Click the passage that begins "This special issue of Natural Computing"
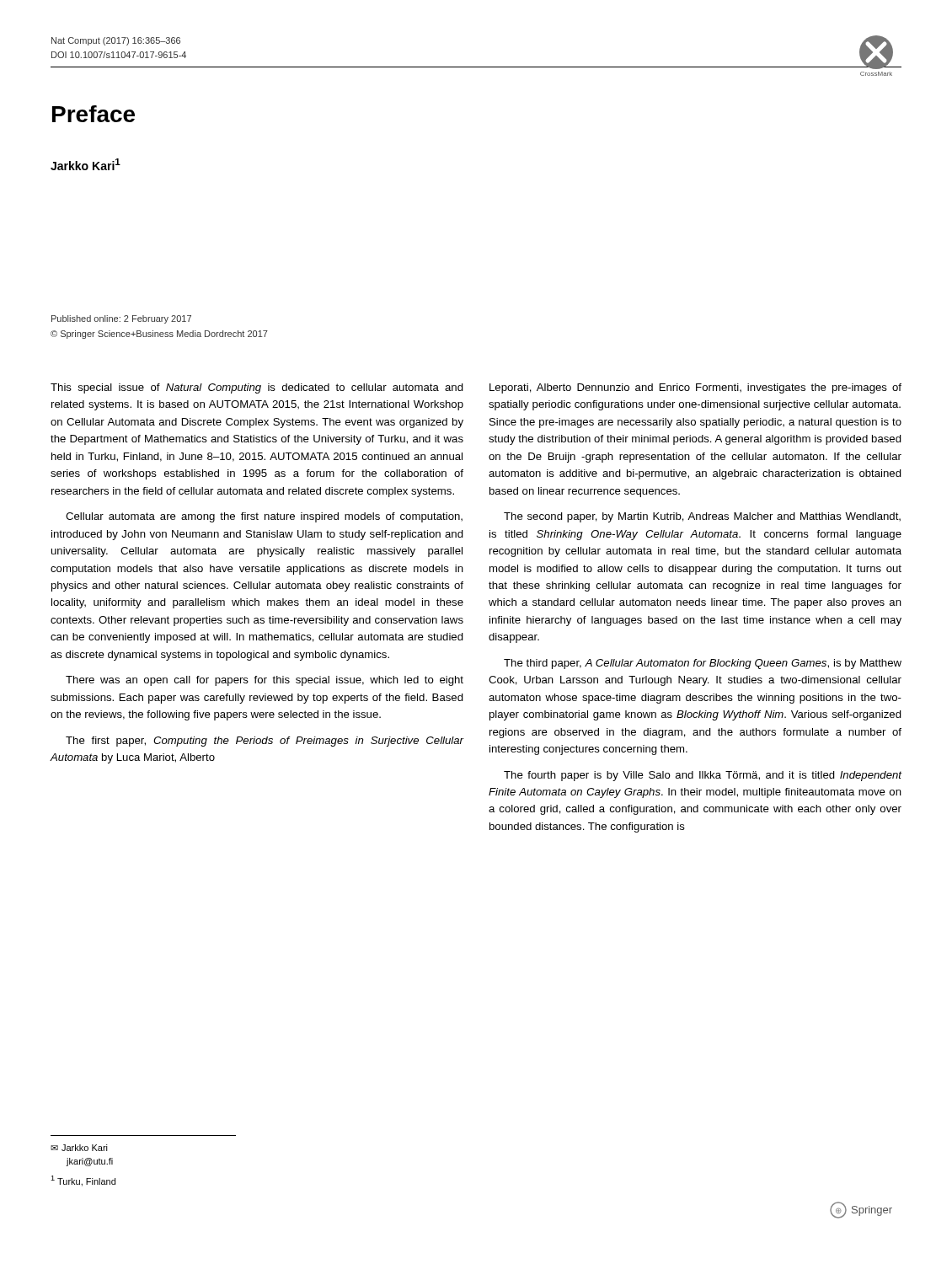The image size is (952, 1264). pos(257,439)
